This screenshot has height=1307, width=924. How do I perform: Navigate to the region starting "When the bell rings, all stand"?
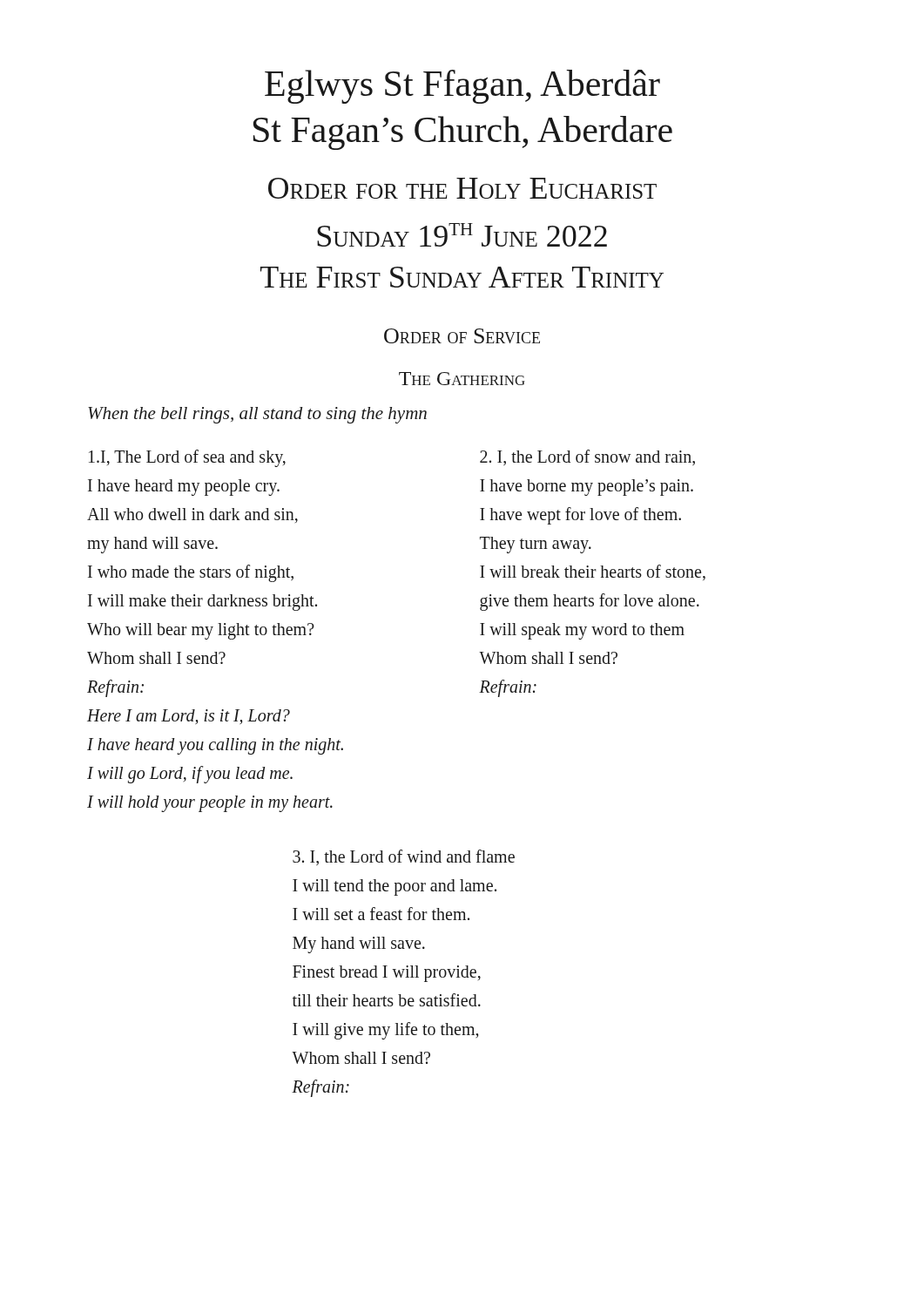pyautogui.click(x=257, y=415)
